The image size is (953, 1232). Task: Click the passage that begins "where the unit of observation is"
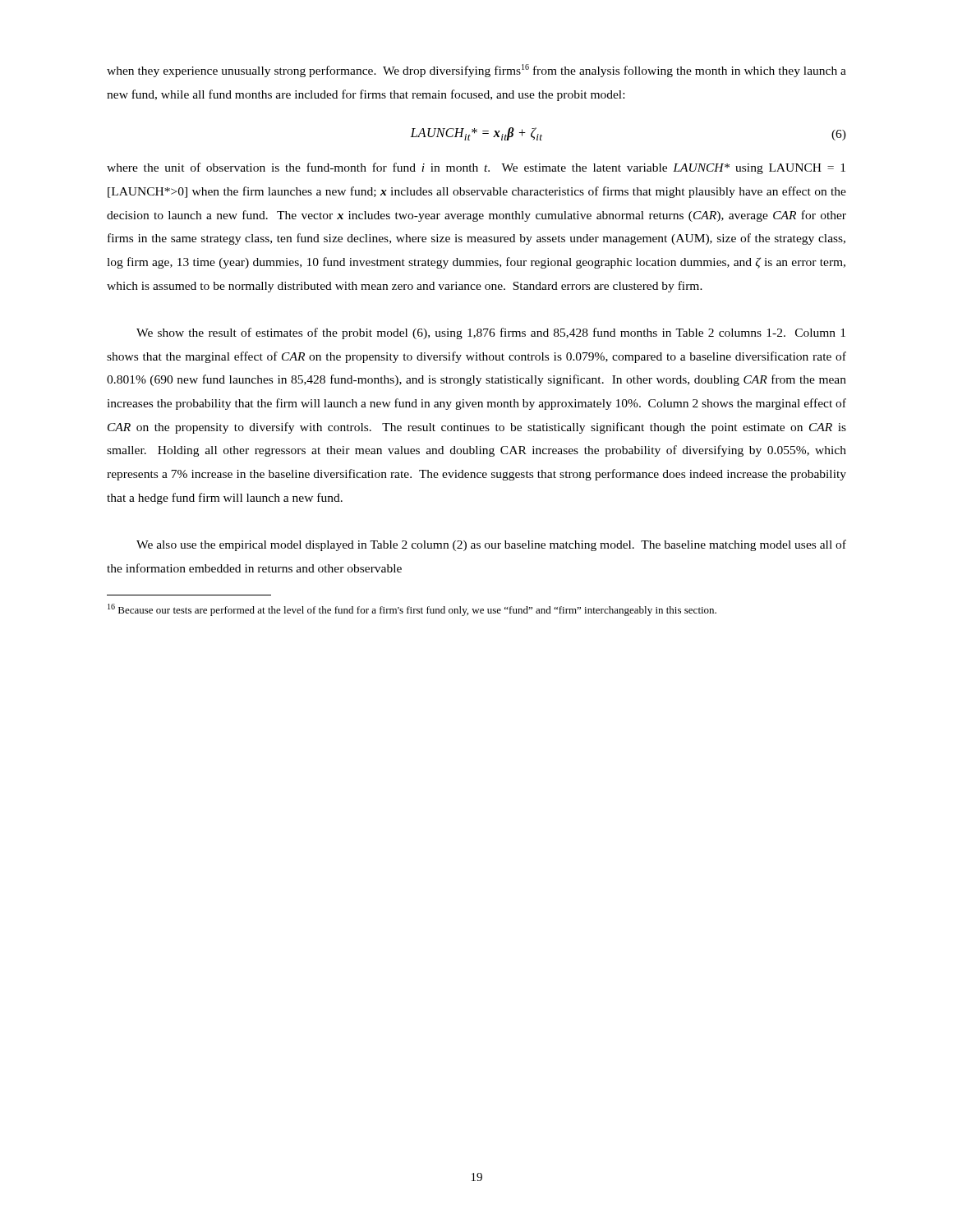[476, 226]
